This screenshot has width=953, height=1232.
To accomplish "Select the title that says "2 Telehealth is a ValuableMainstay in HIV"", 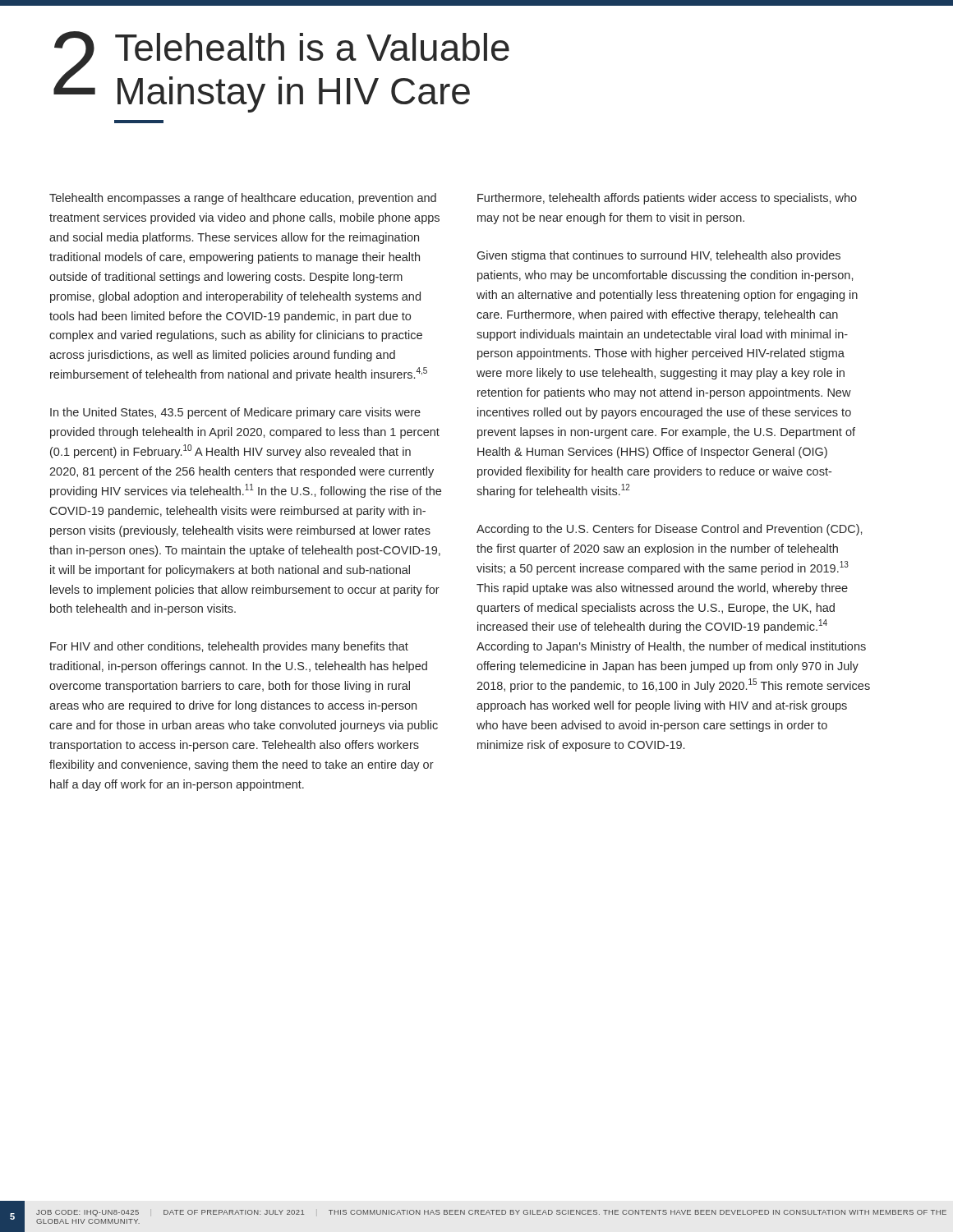I will 280,71.
